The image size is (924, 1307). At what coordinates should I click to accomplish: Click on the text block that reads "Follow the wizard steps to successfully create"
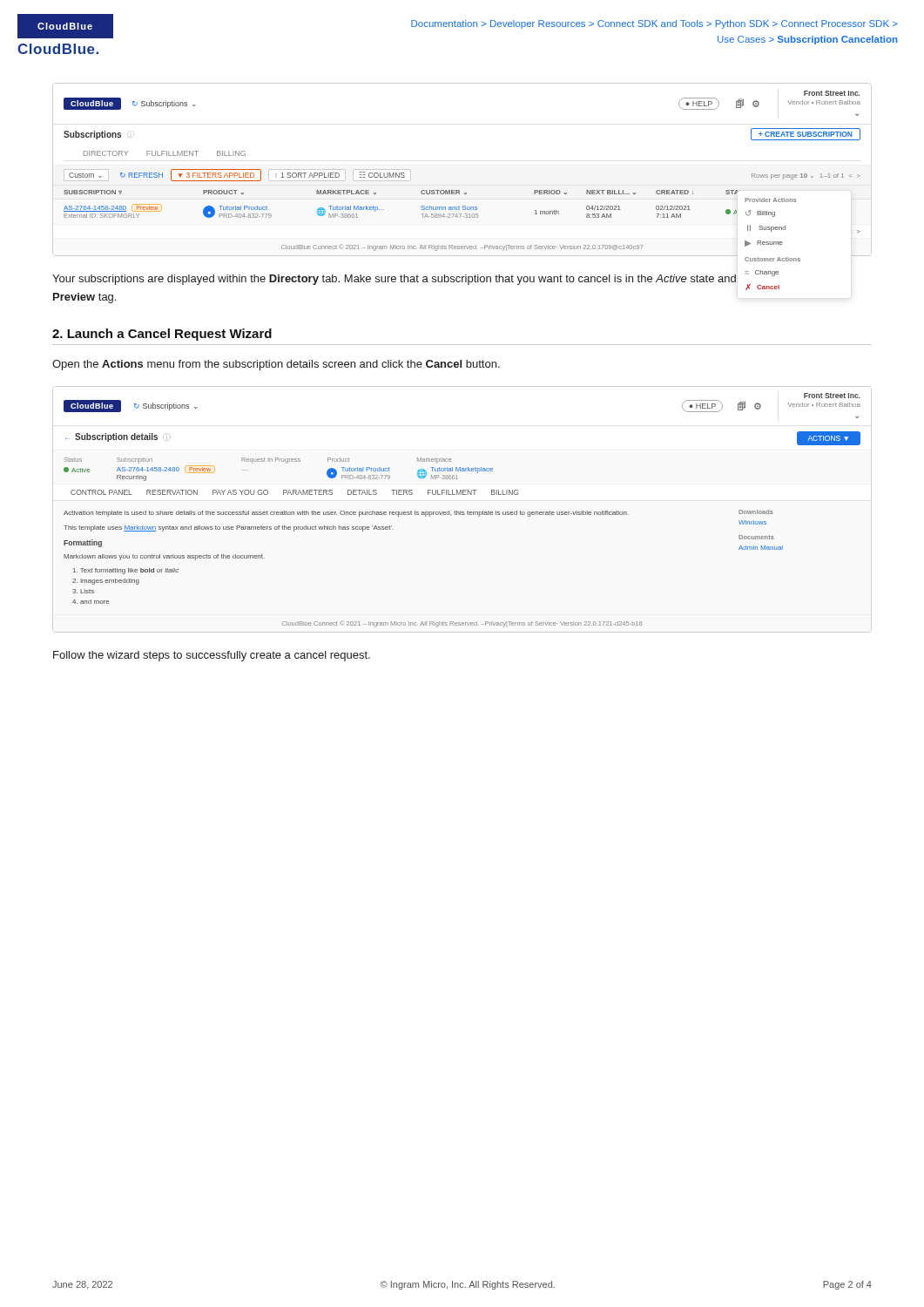click(212, 655)
